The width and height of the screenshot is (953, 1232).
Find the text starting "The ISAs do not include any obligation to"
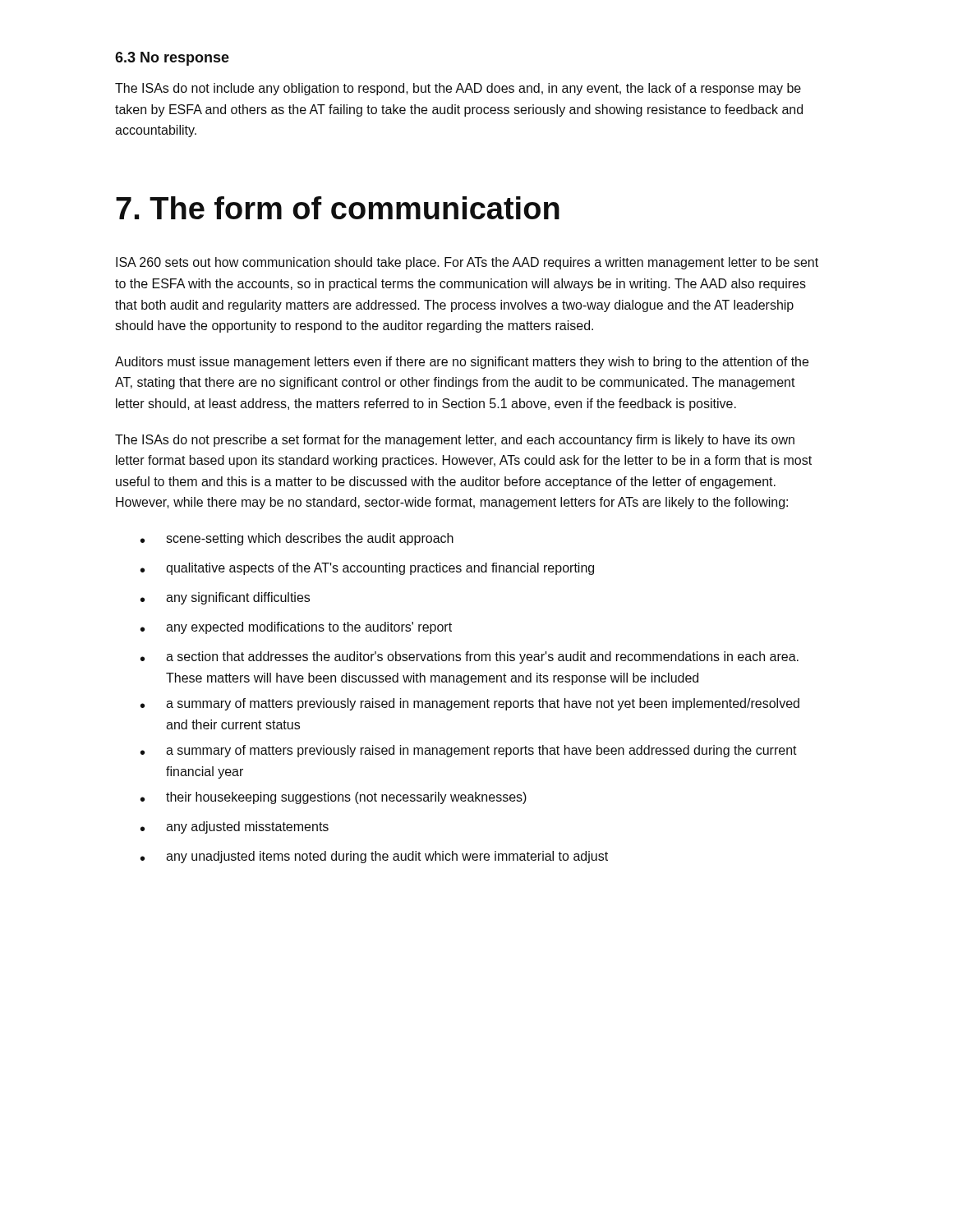click(459, 109)
